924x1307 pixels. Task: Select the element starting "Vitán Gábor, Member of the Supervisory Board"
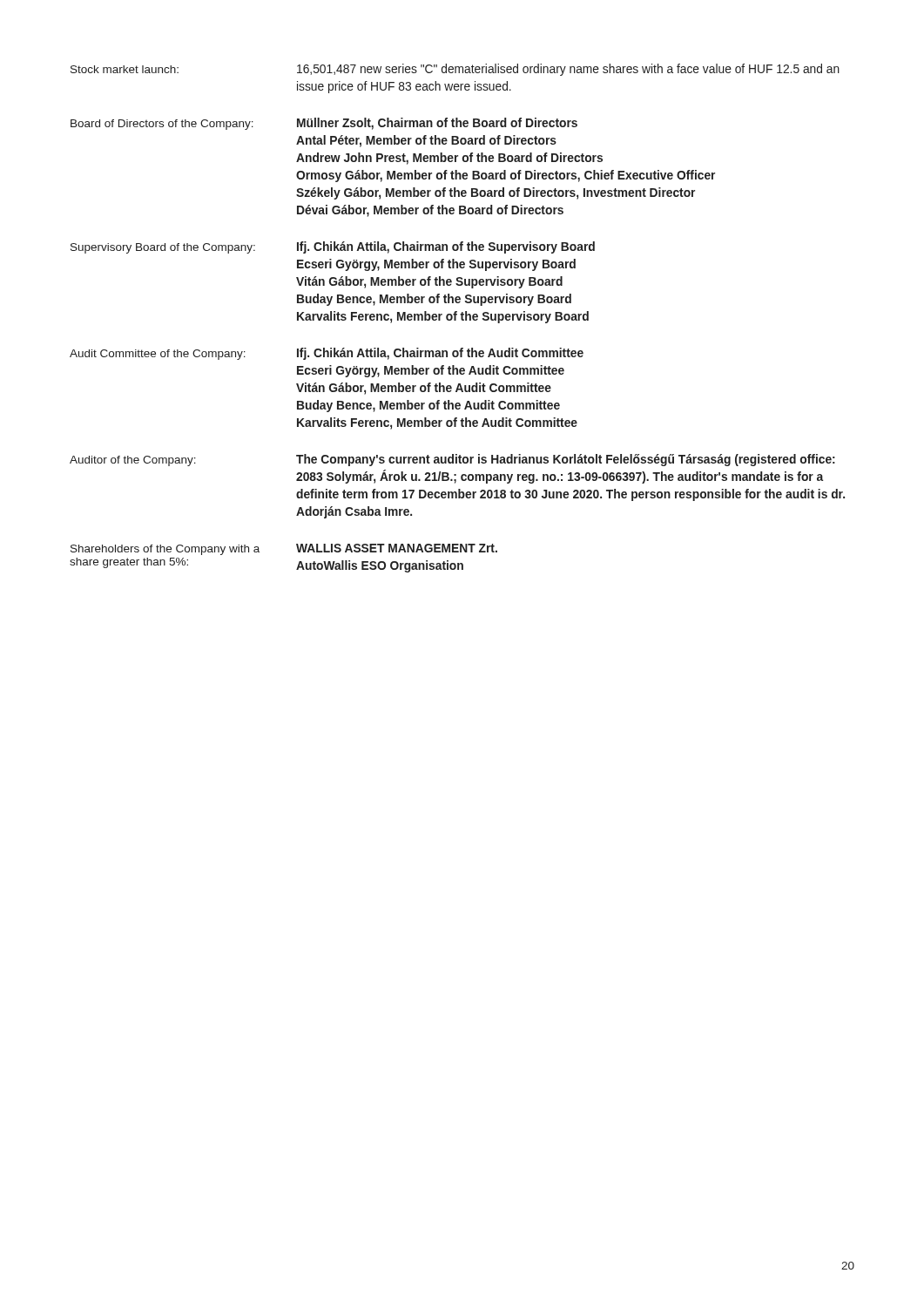tap(429, 282)
